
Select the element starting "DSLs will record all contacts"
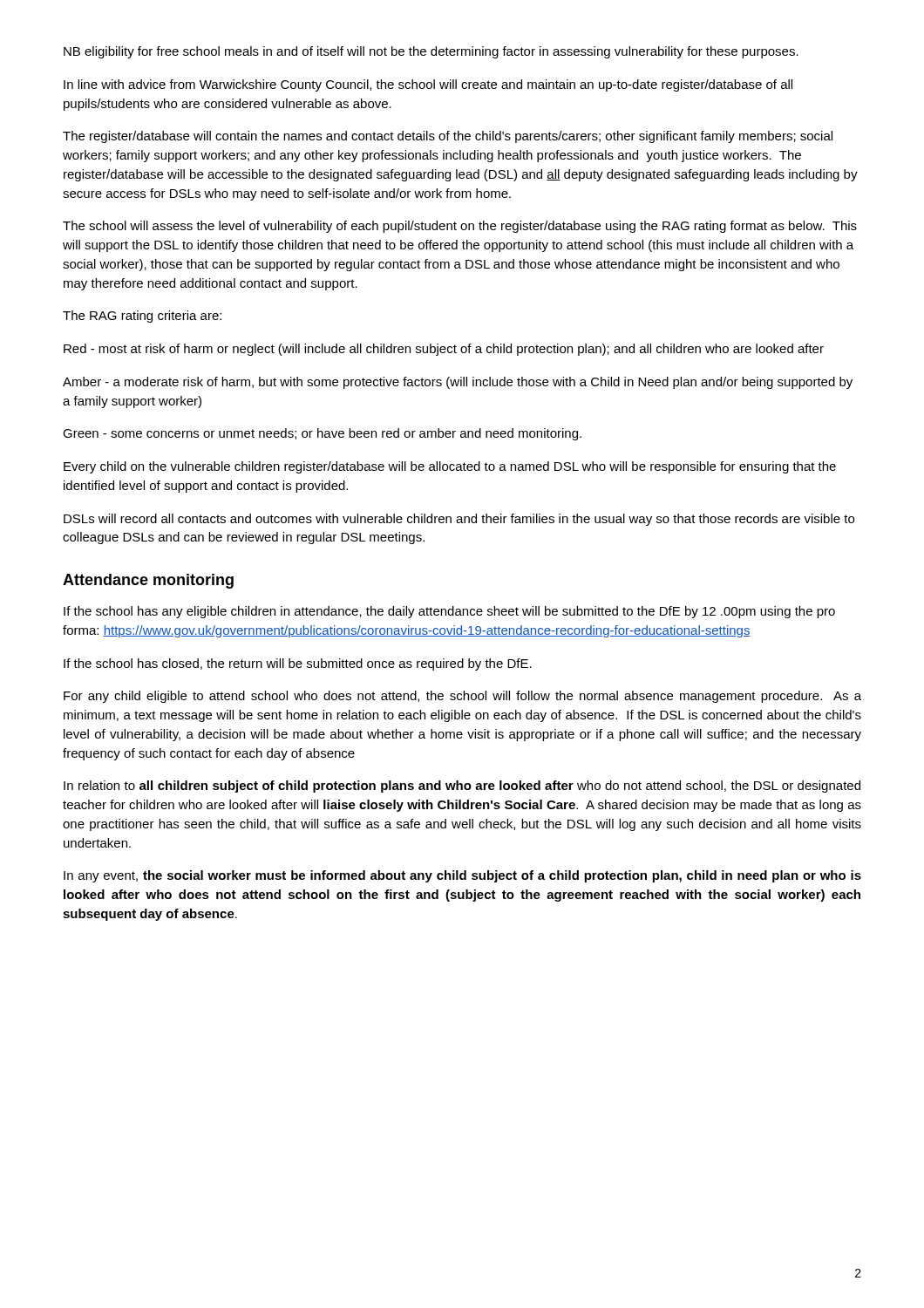(x=459, y=527)
